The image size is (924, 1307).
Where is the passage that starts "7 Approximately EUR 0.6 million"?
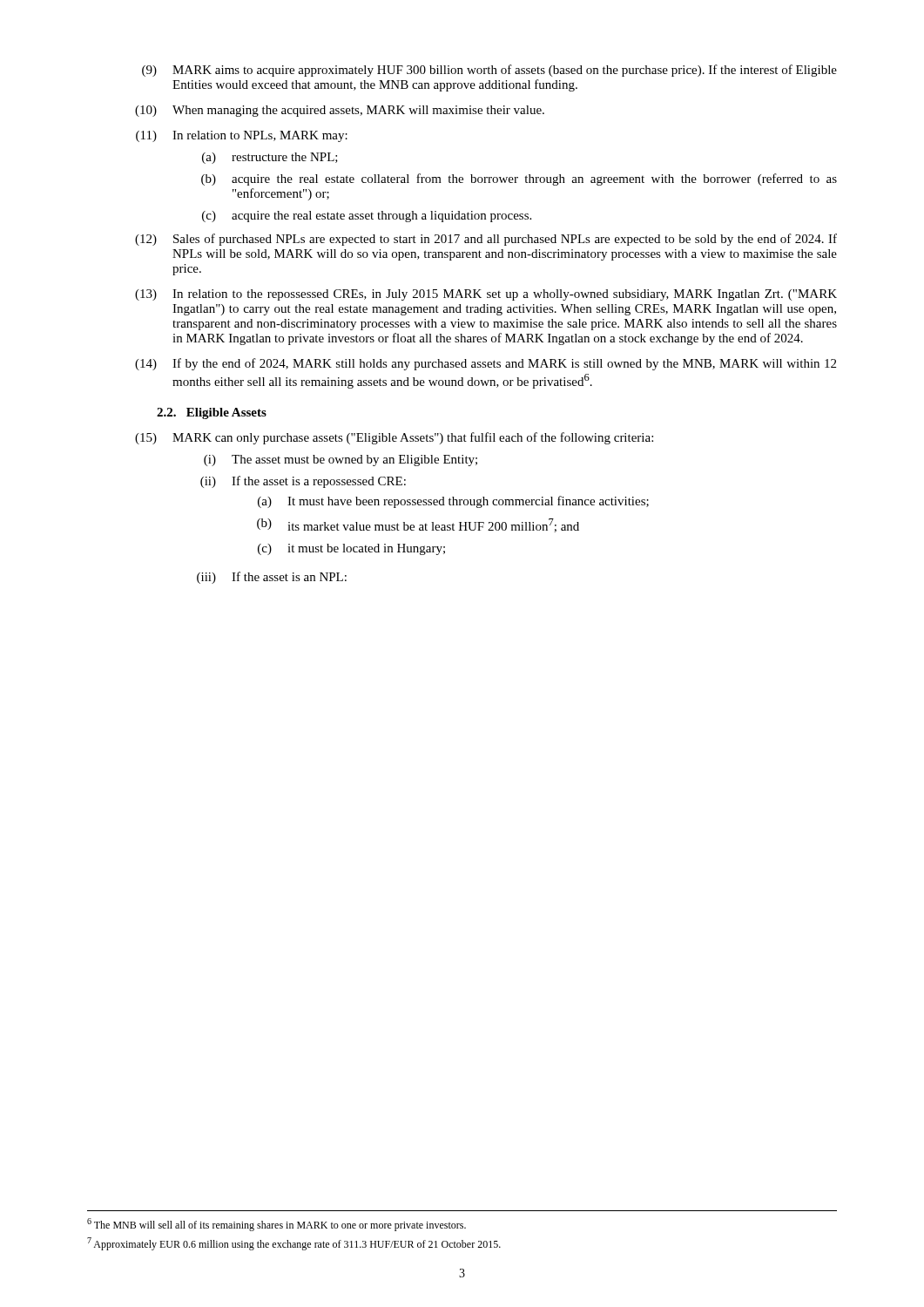(294, 1243)
